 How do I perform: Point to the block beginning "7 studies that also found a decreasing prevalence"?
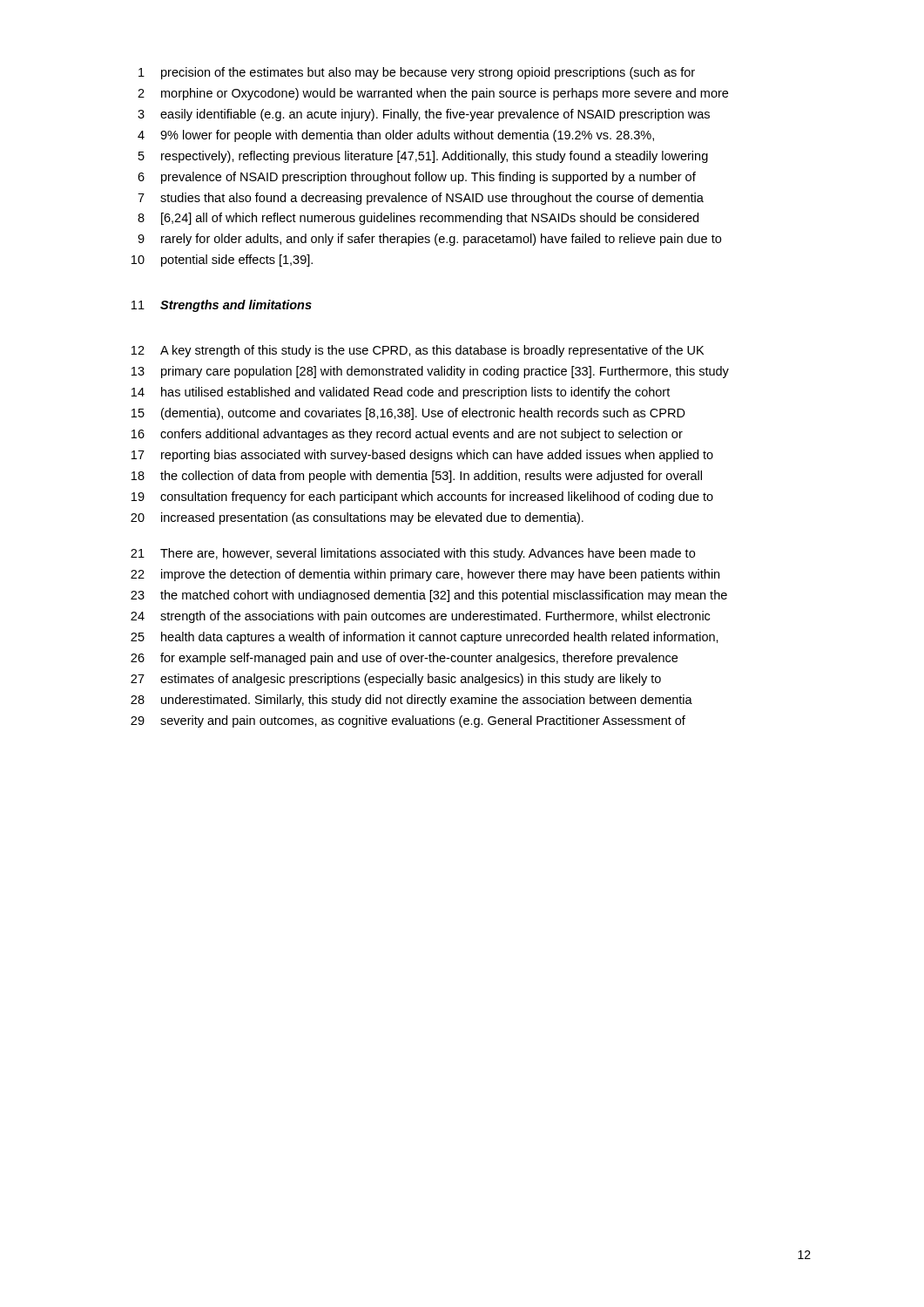[x=462, y=198]
